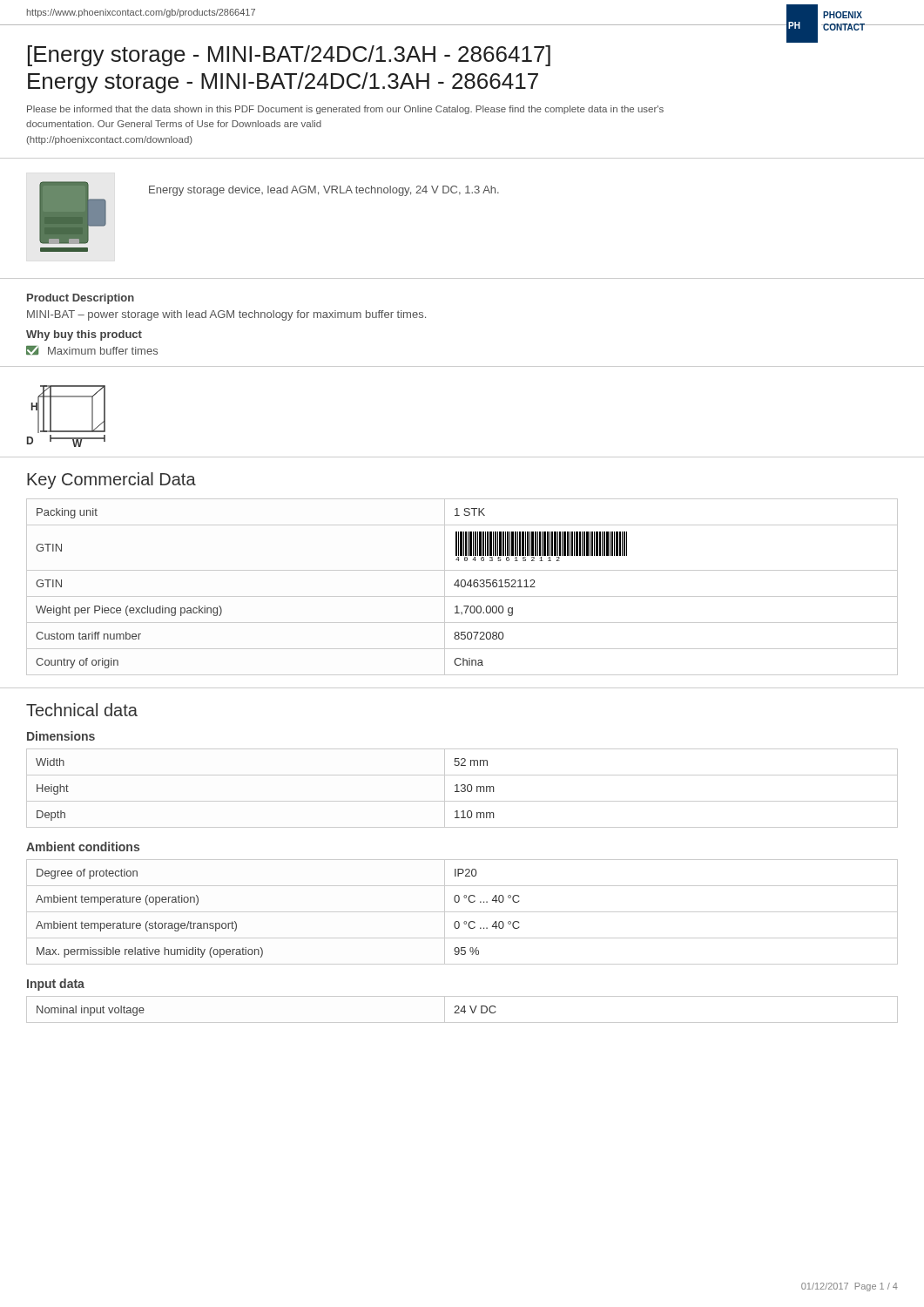Click on the section header that says "Technical data"
924x1307 pixels.
(82, 710)
